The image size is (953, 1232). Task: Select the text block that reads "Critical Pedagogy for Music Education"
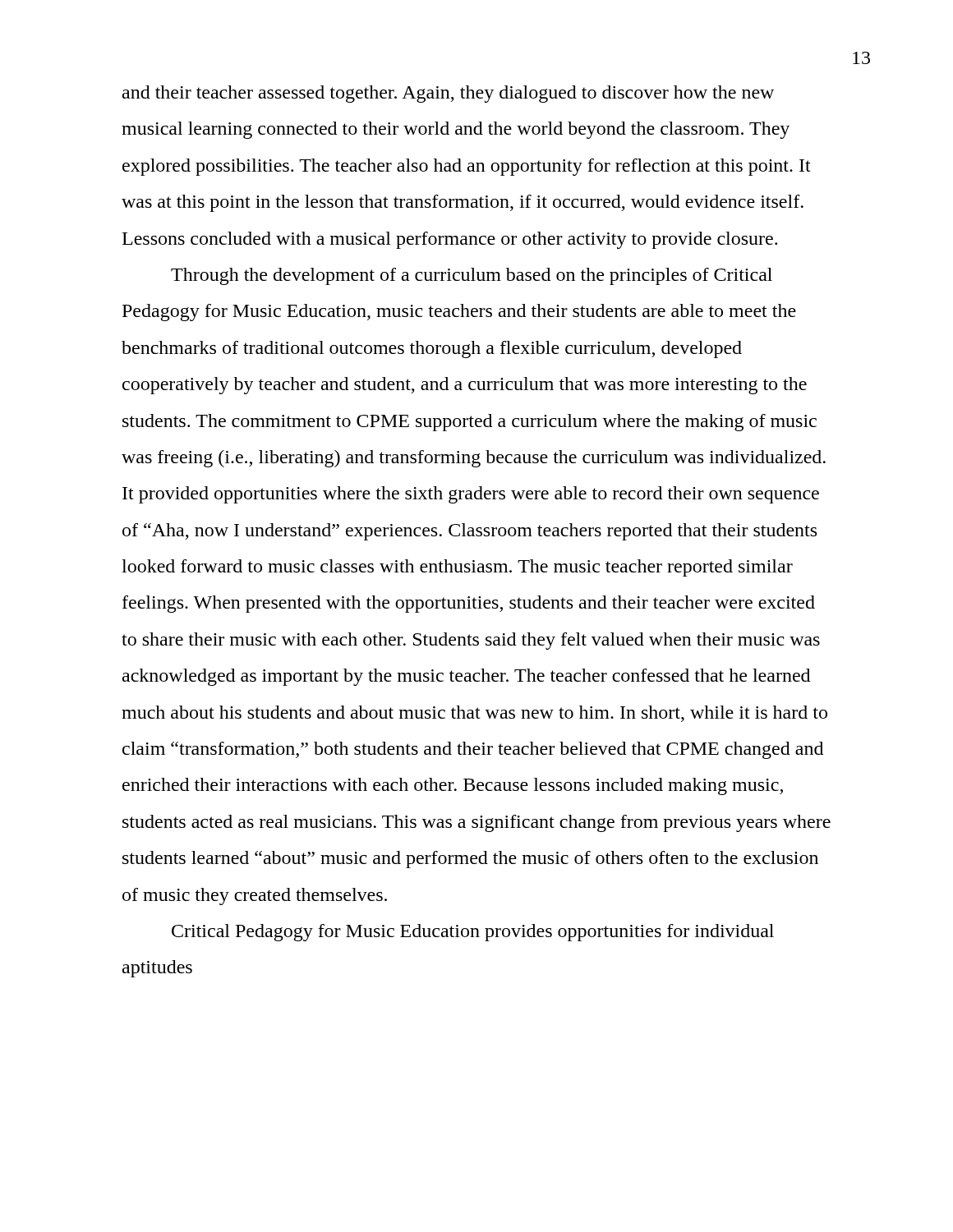tap(473, 933)
